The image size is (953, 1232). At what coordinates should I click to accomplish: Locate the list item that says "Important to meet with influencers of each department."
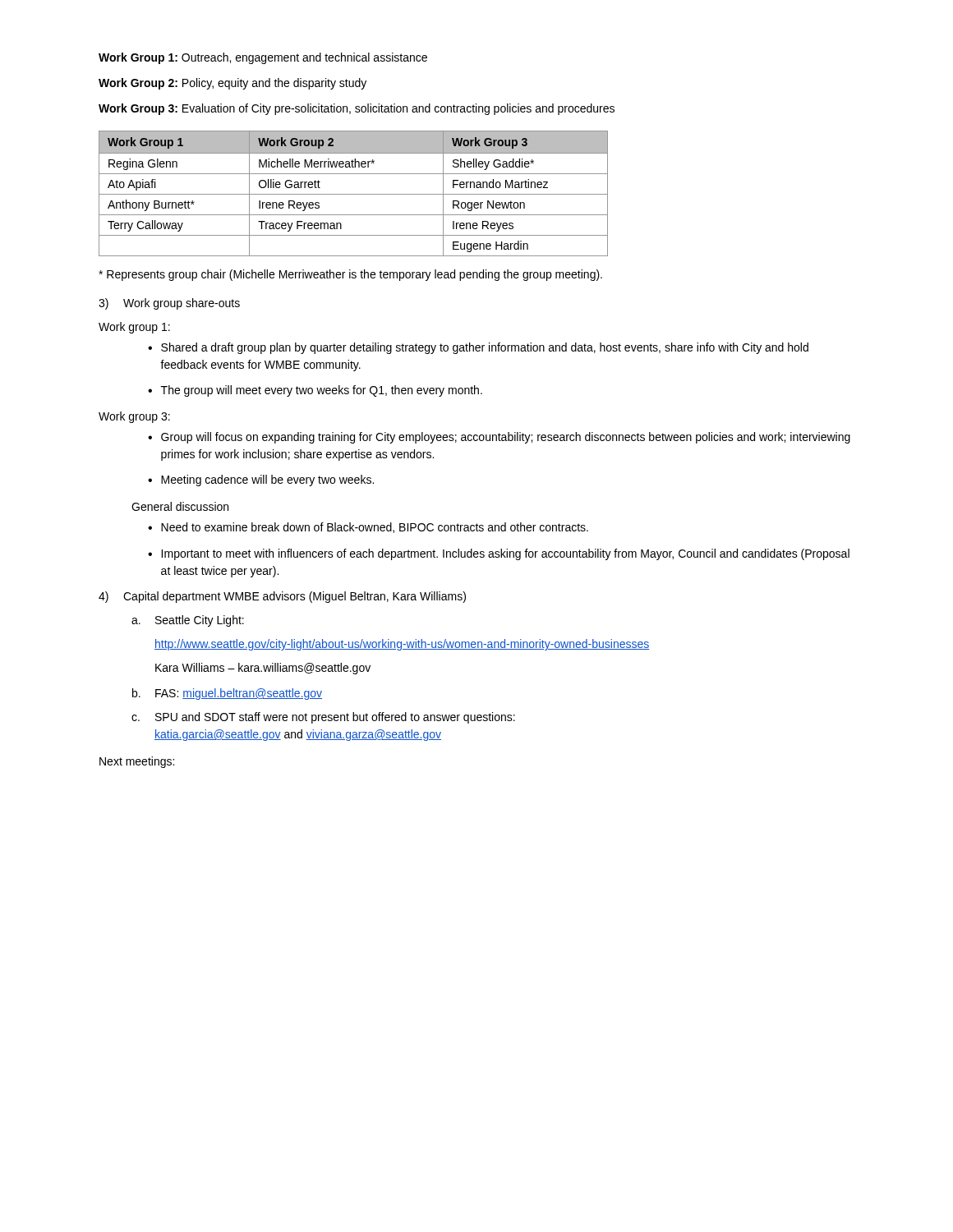pyautogui.click(x=505, y=562)
